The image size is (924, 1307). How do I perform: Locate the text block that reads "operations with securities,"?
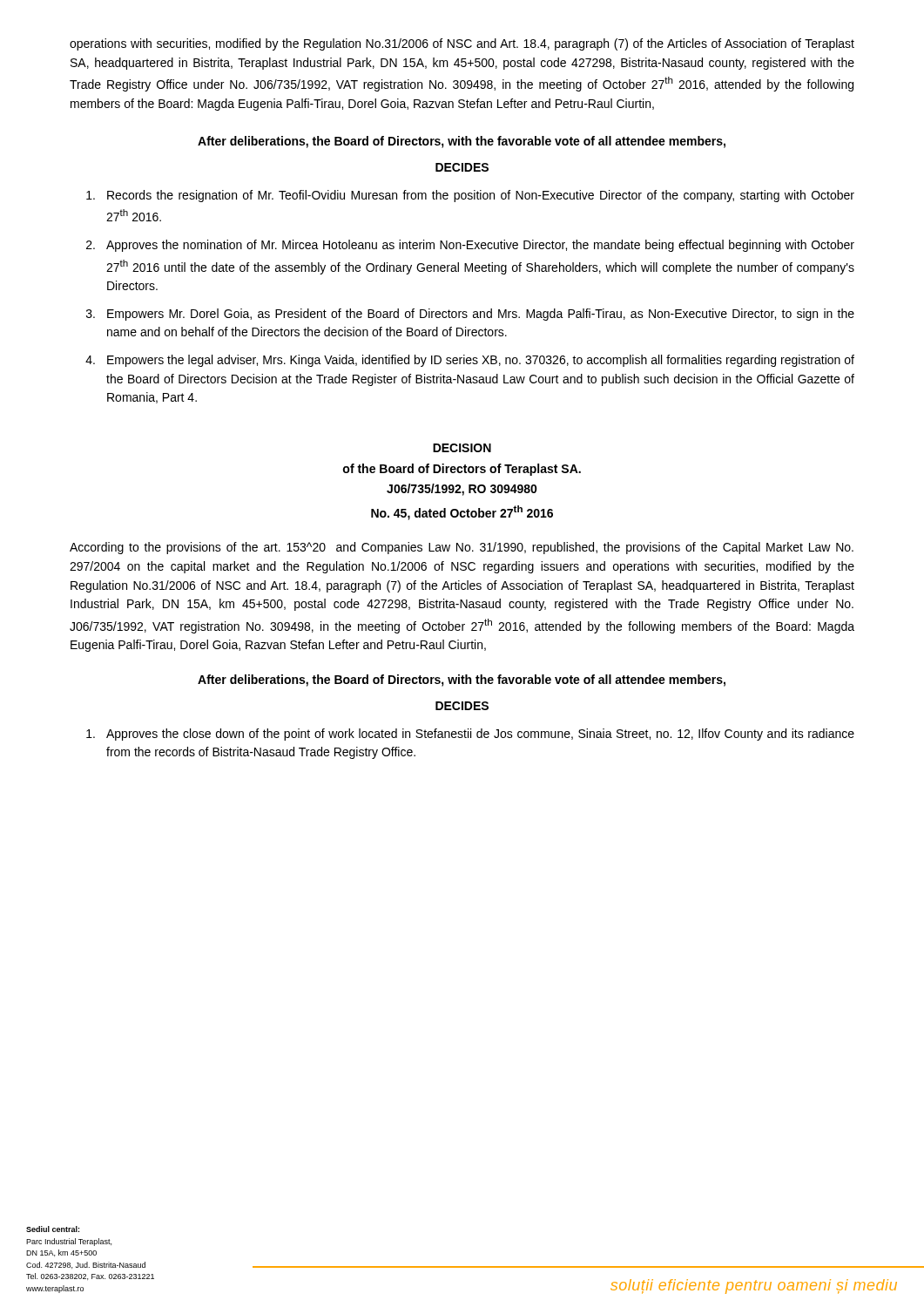[462, 74]
